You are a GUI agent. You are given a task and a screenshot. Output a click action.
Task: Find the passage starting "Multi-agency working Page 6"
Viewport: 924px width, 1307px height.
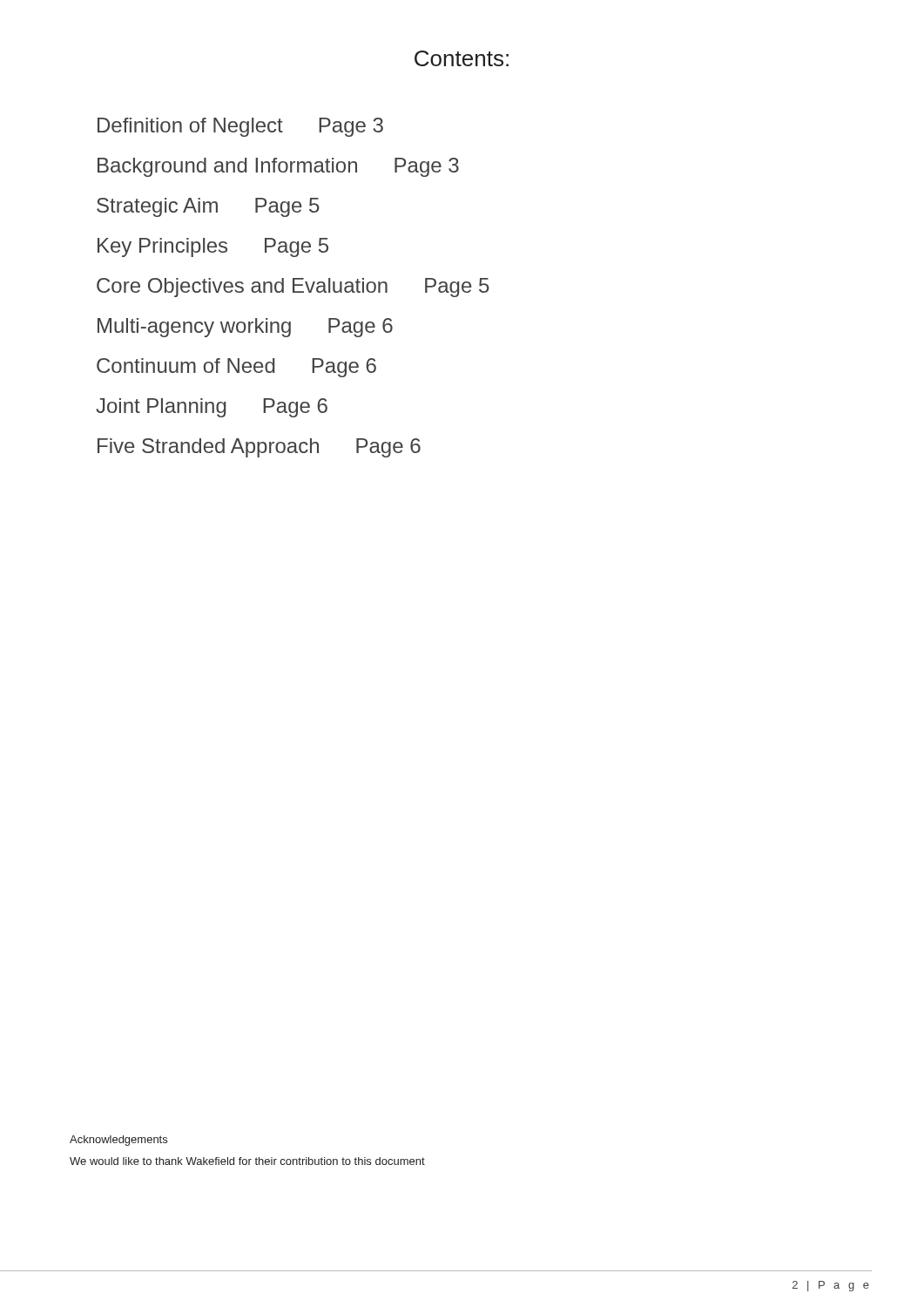point(244,326)
